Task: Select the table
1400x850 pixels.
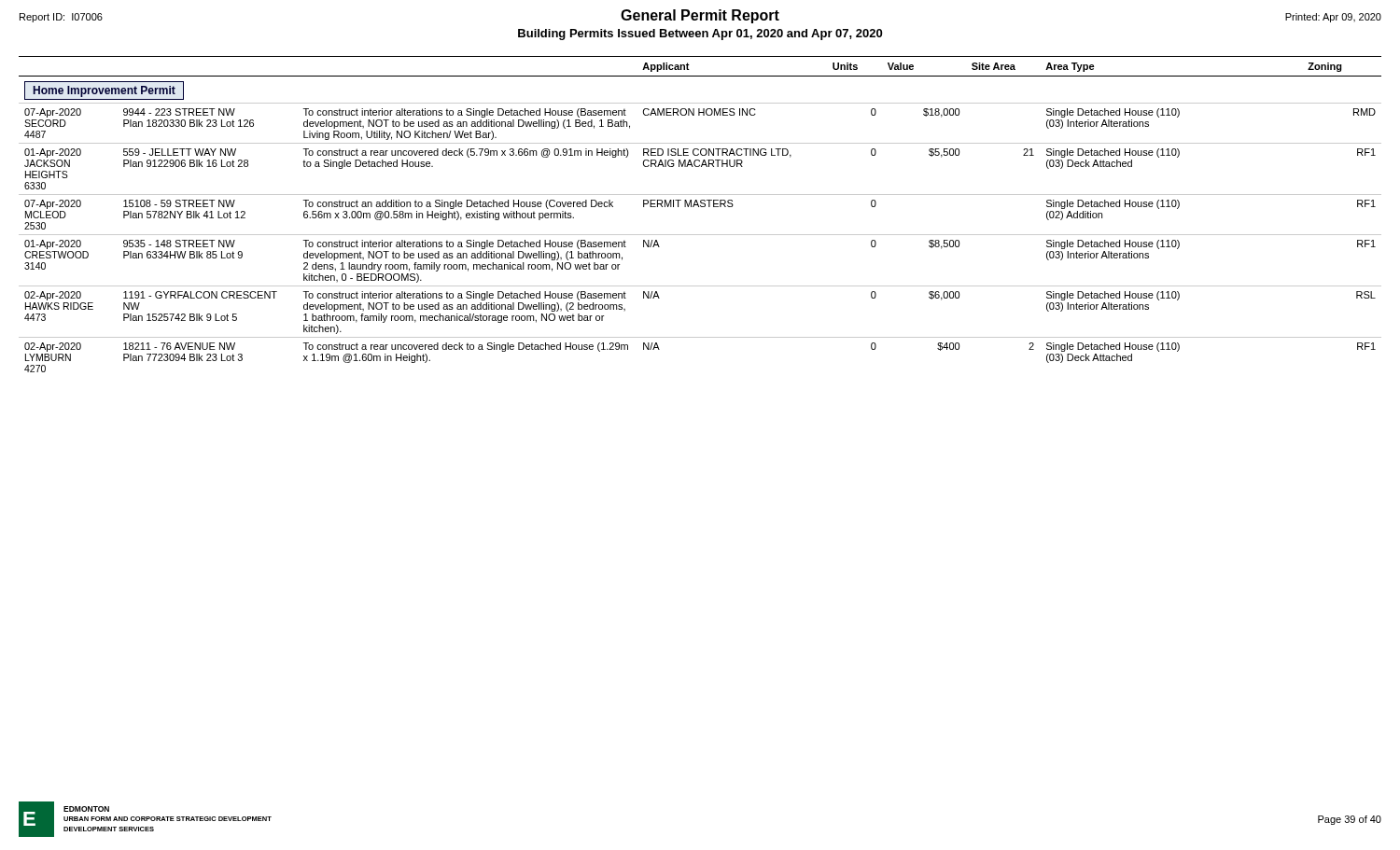Action: [700, 216]
